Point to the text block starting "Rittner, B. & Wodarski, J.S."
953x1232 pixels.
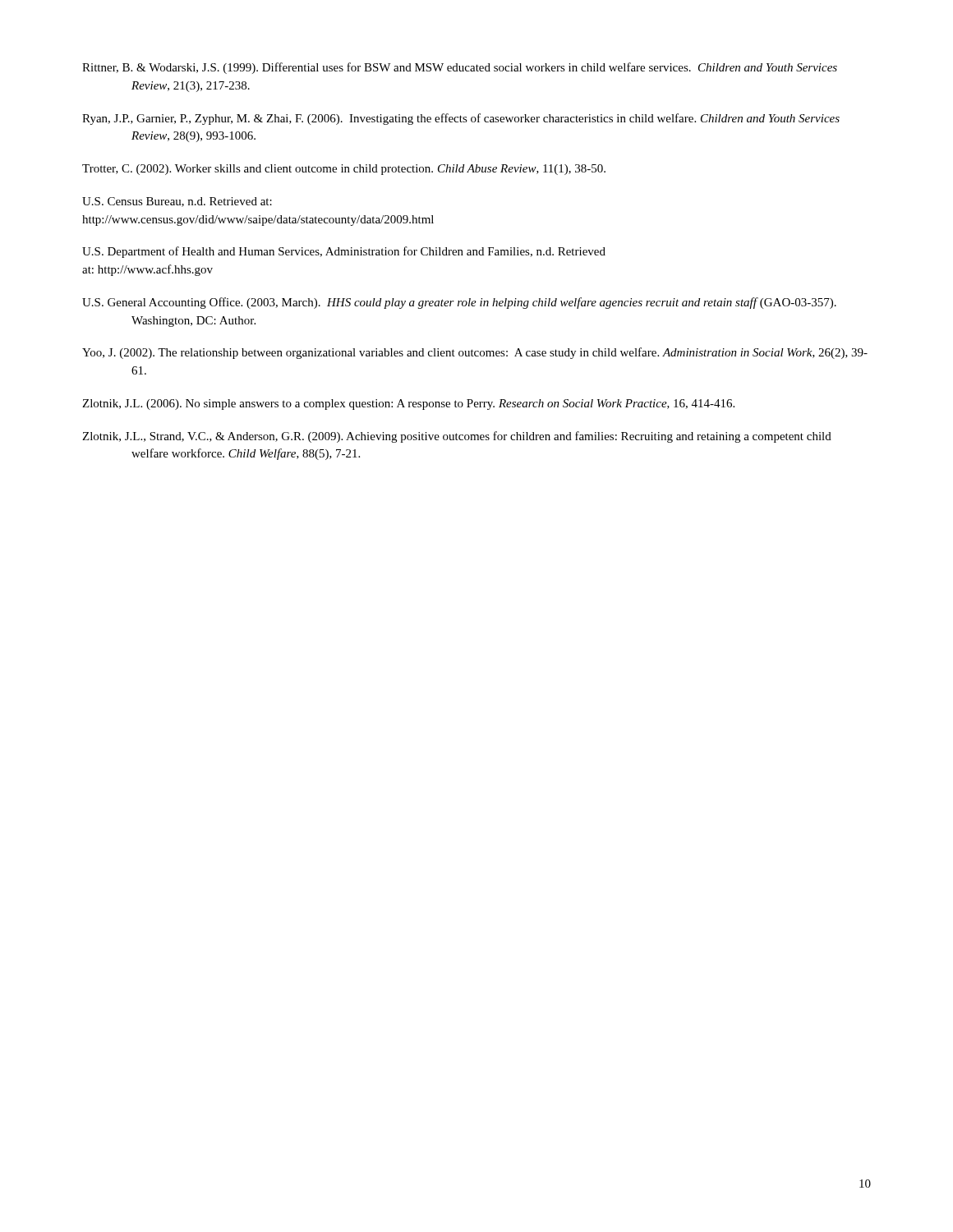pyautogui.click(x=460, y=76)
